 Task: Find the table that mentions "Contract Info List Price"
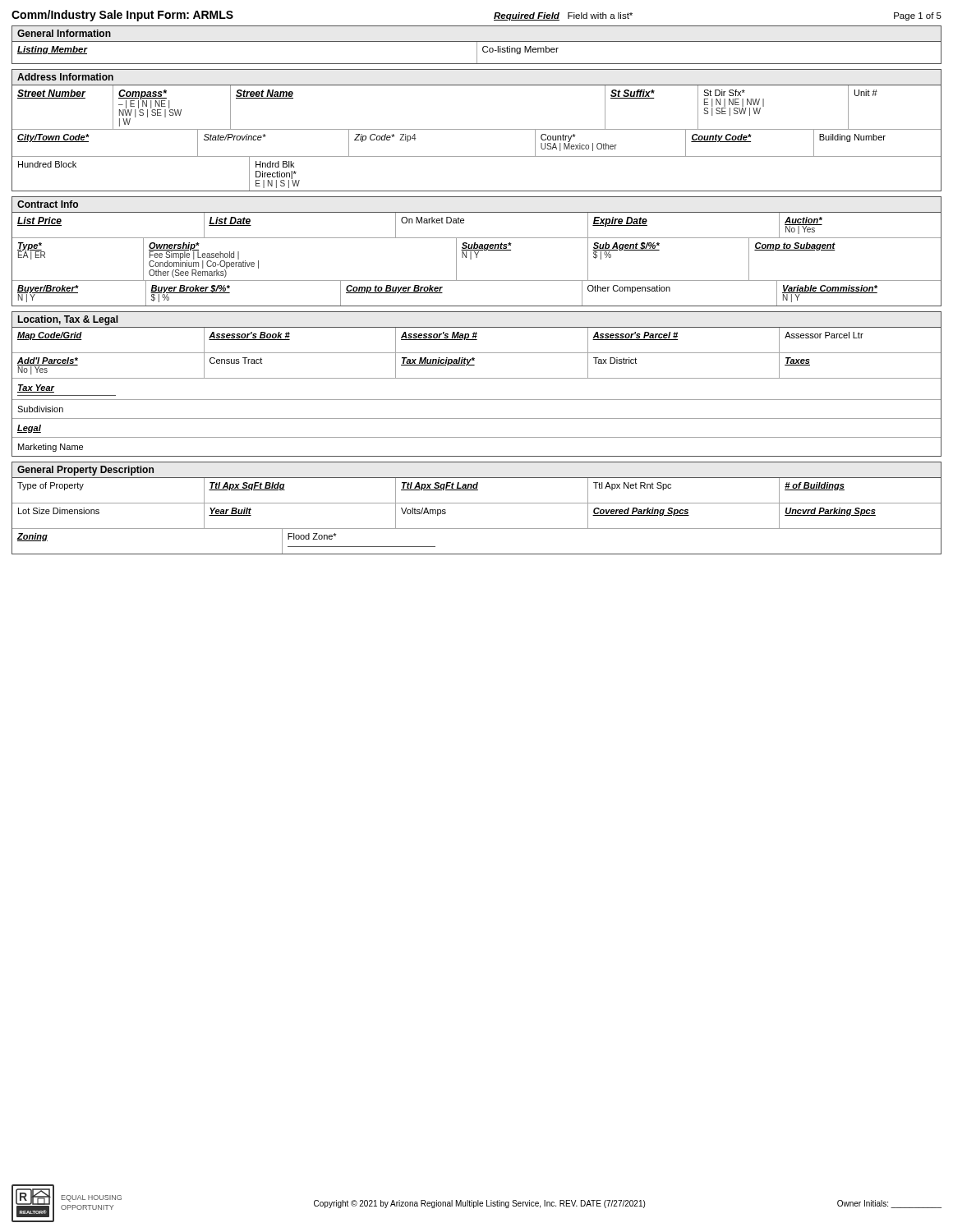[x=476, y=251]
